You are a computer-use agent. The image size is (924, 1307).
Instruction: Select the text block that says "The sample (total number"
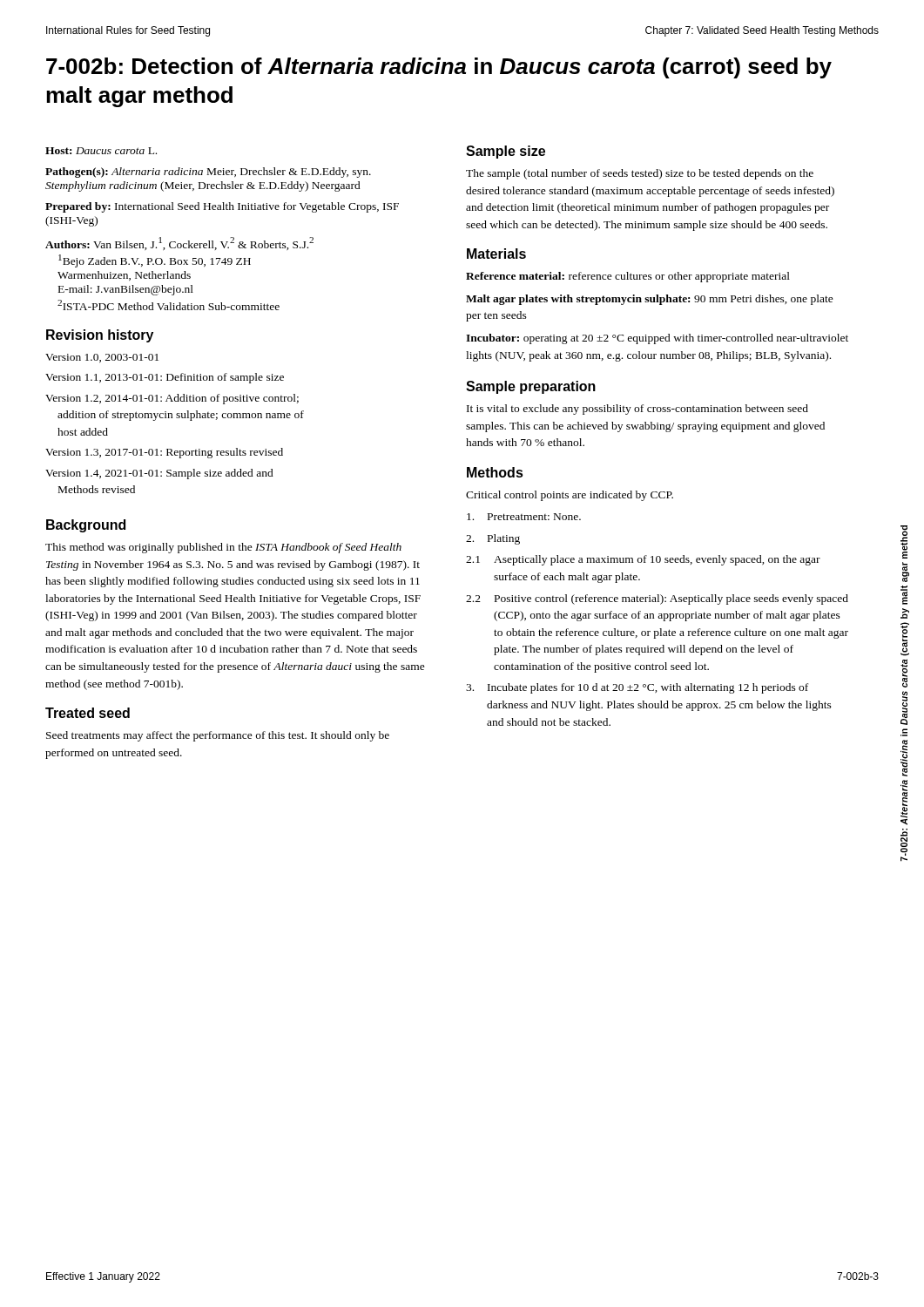coord(657,199)
